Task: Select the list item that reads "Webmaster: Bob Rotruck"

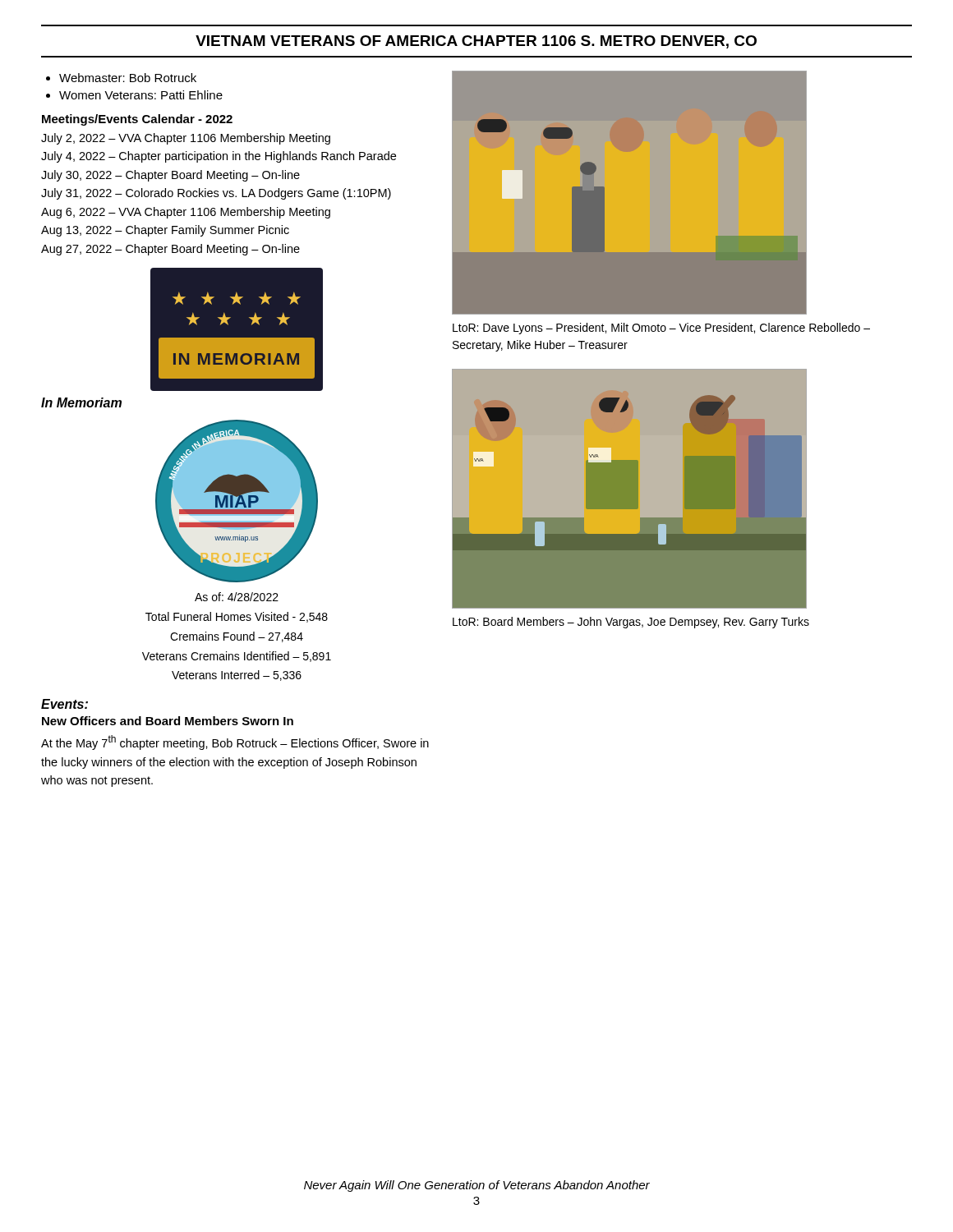Action: click(128, 78)
